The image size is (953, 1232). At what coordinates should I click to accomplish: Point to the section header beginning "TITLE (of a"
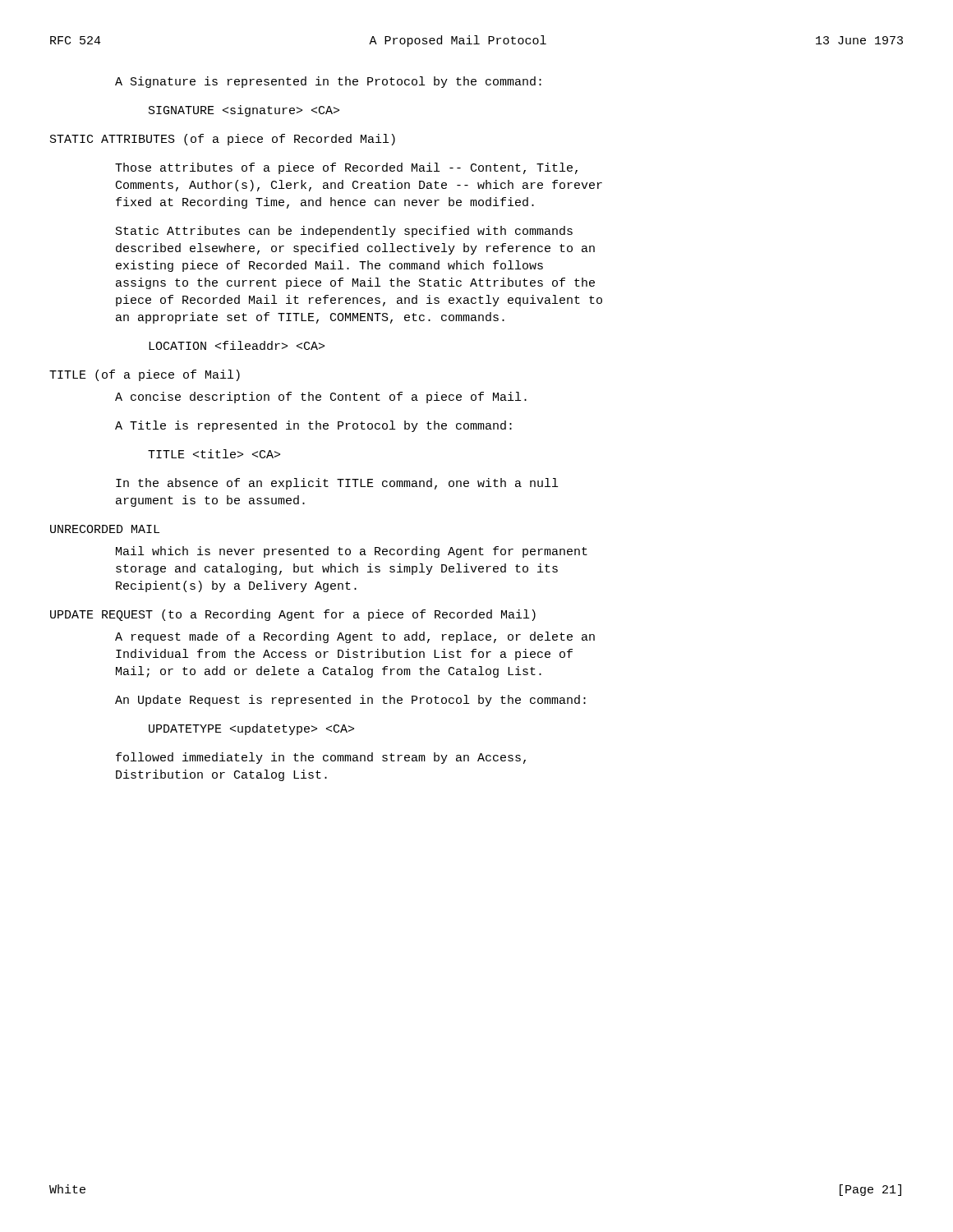[145, 376]
